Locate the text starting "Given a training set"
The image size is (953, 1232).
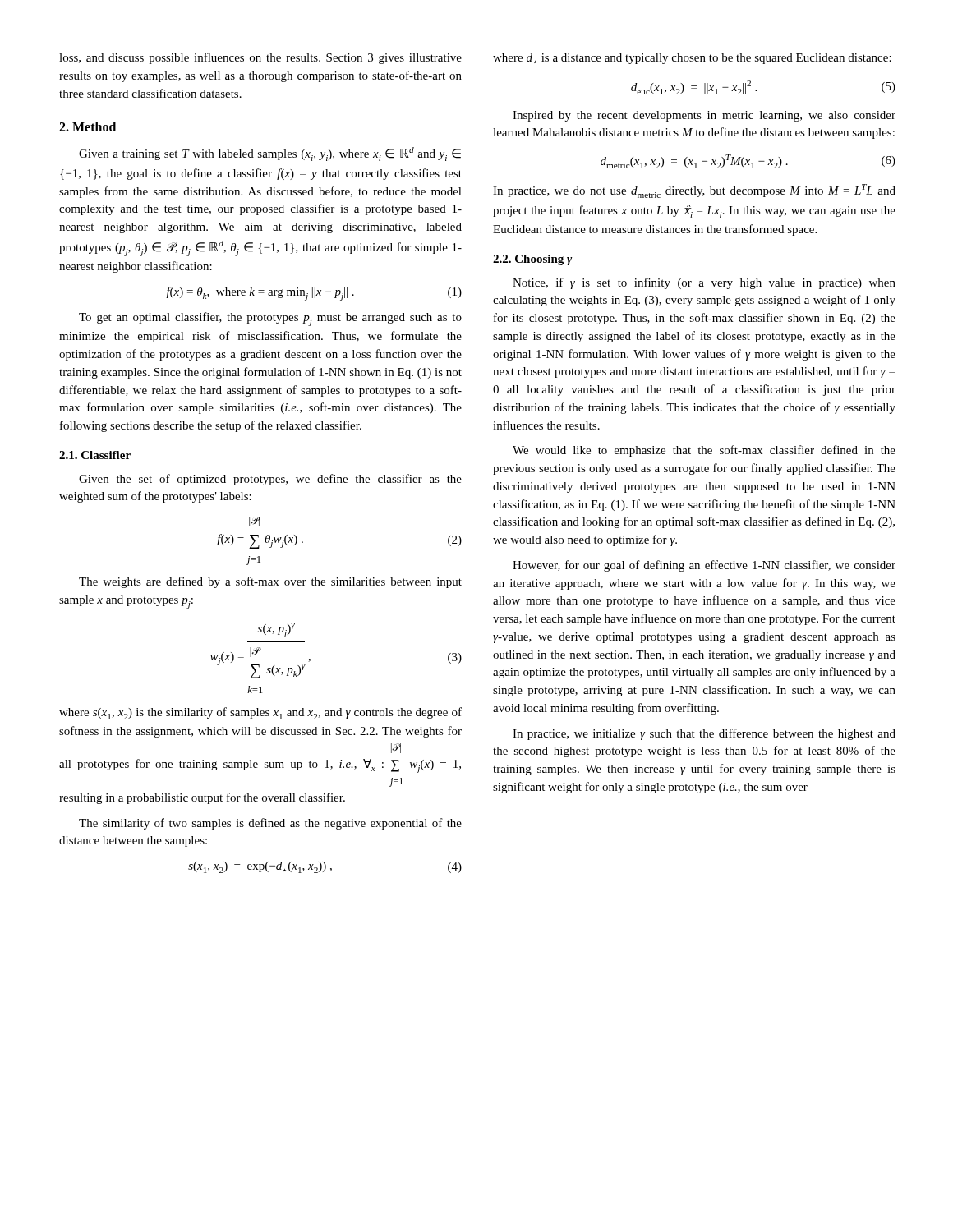coord(260,210)
